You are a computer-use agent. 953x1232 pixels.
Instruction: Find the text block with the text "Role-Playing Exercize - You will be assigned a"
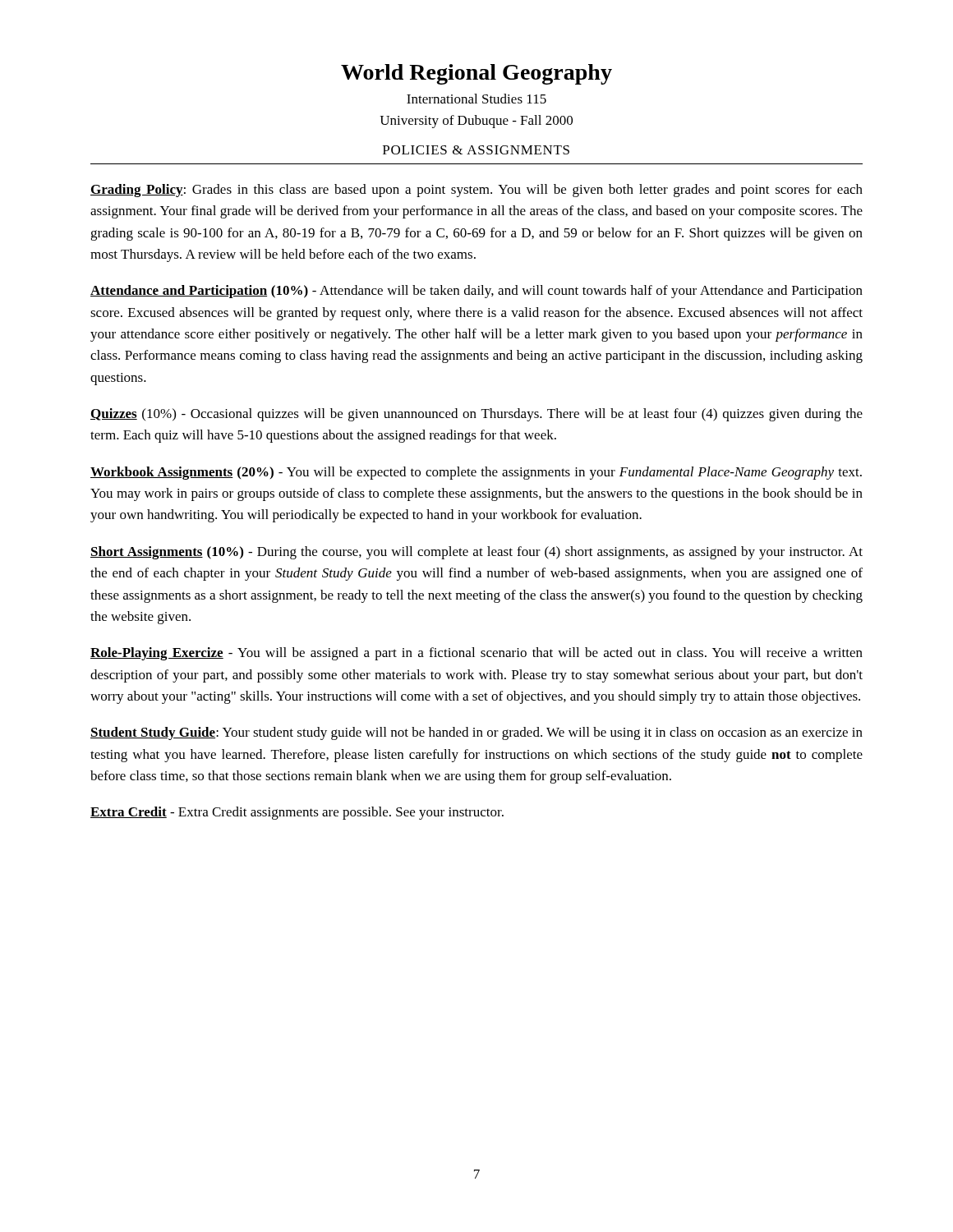(476, 674)
